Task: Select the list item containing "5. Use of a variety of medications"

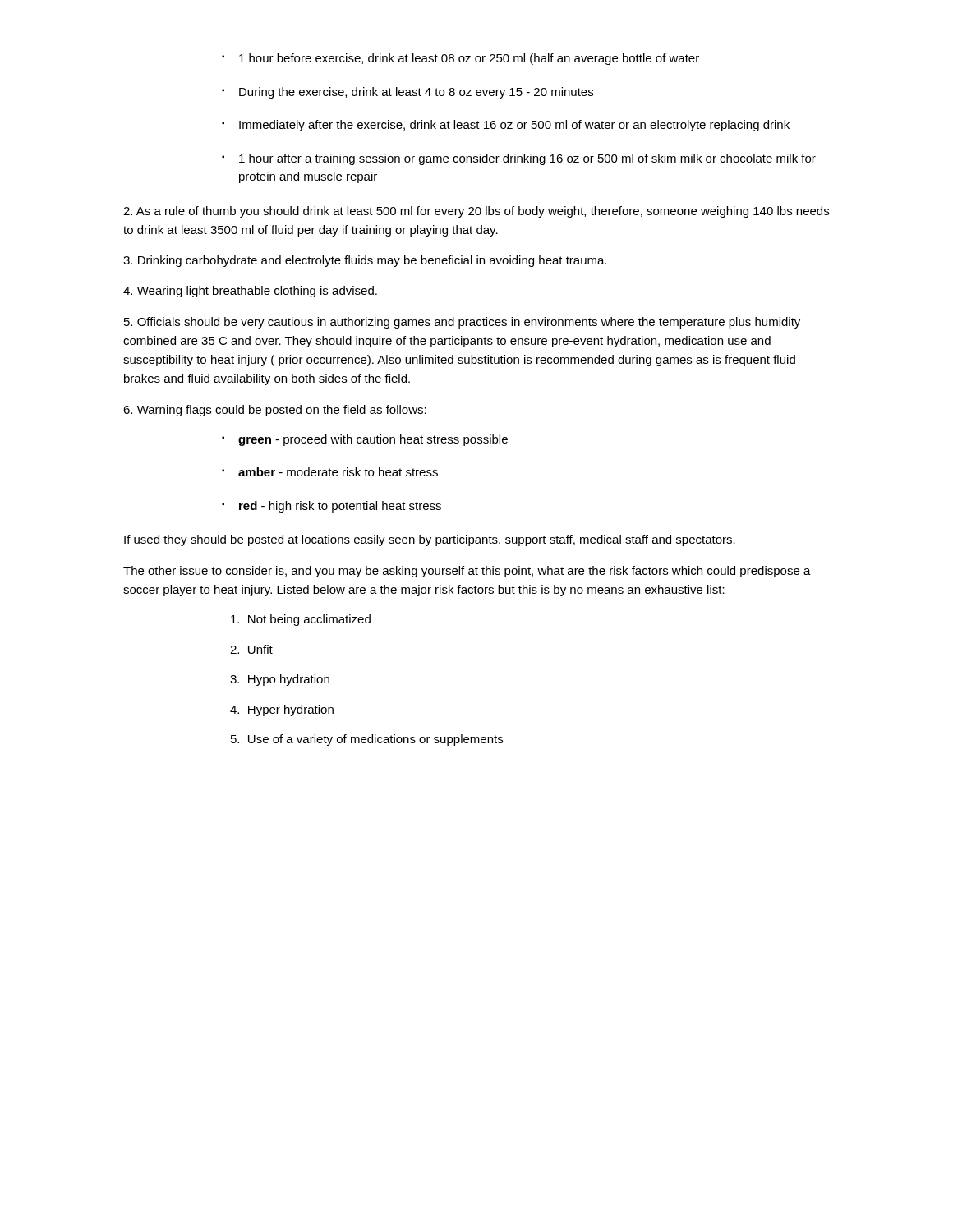Action: (x=367, y=740)
